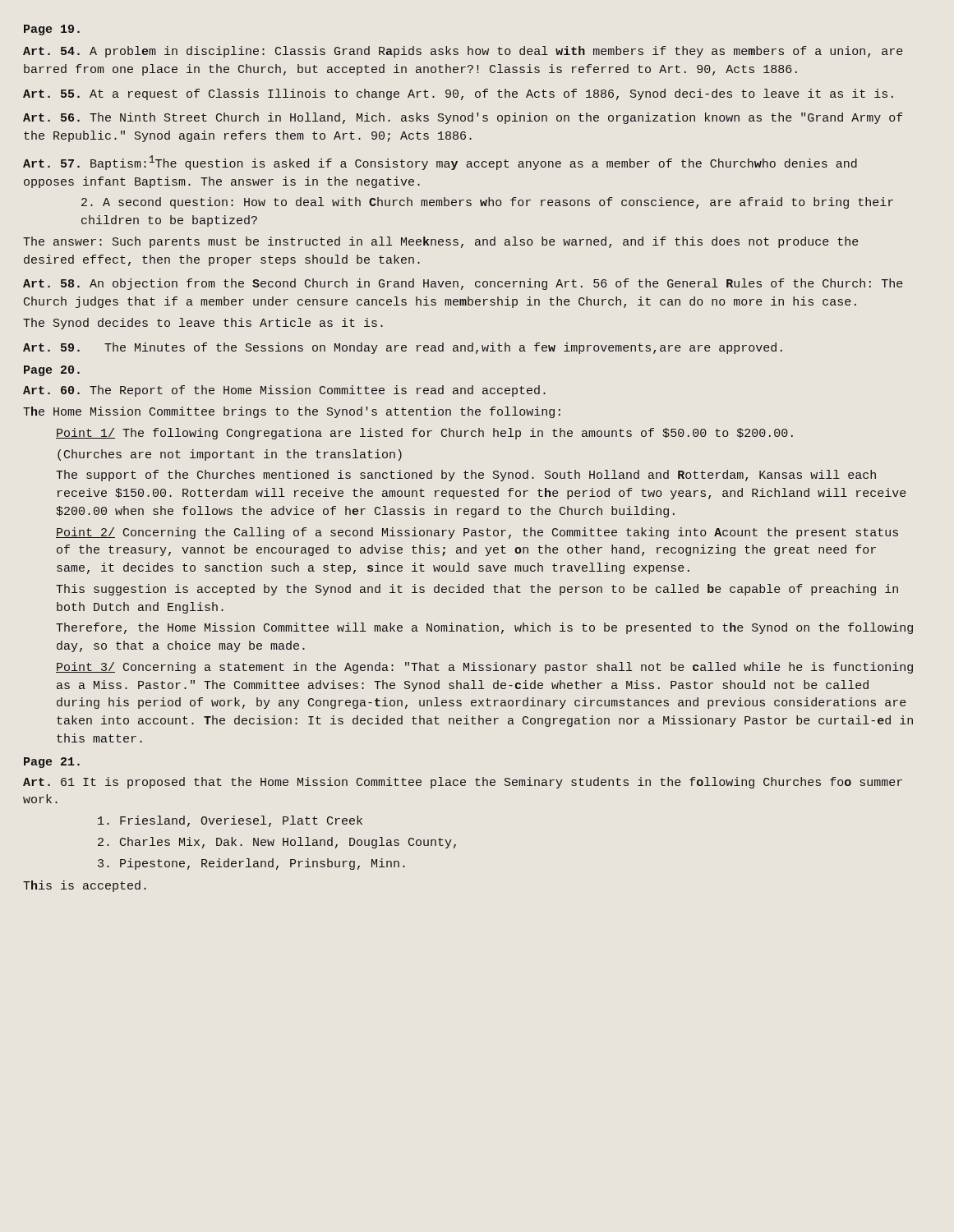954x1232 pixels.
Task: Select the passage starting "Art. 56. The"
Action: click(469, 128)
